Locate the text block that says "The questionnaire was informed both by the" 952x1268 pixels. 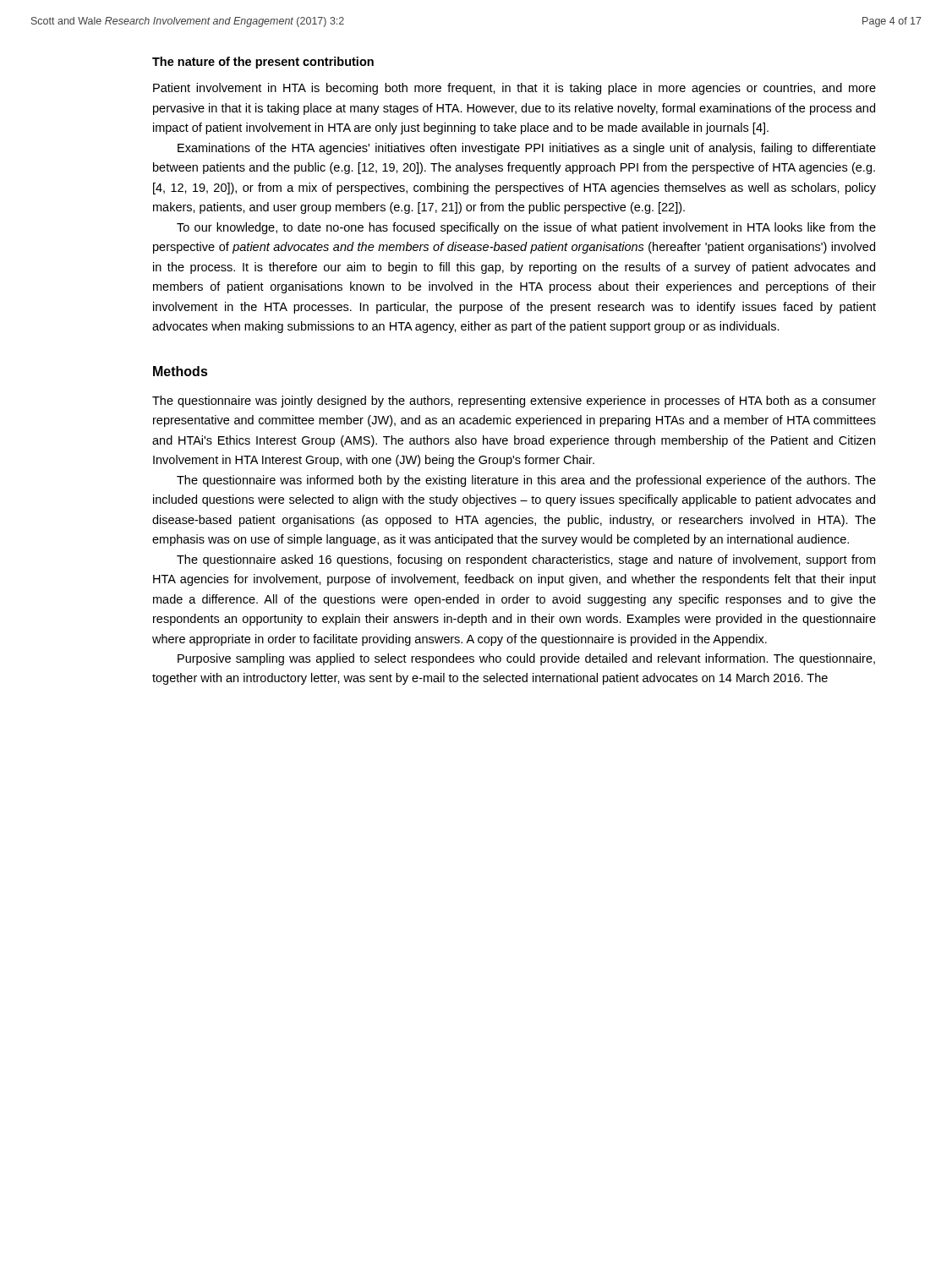(514, 510)
